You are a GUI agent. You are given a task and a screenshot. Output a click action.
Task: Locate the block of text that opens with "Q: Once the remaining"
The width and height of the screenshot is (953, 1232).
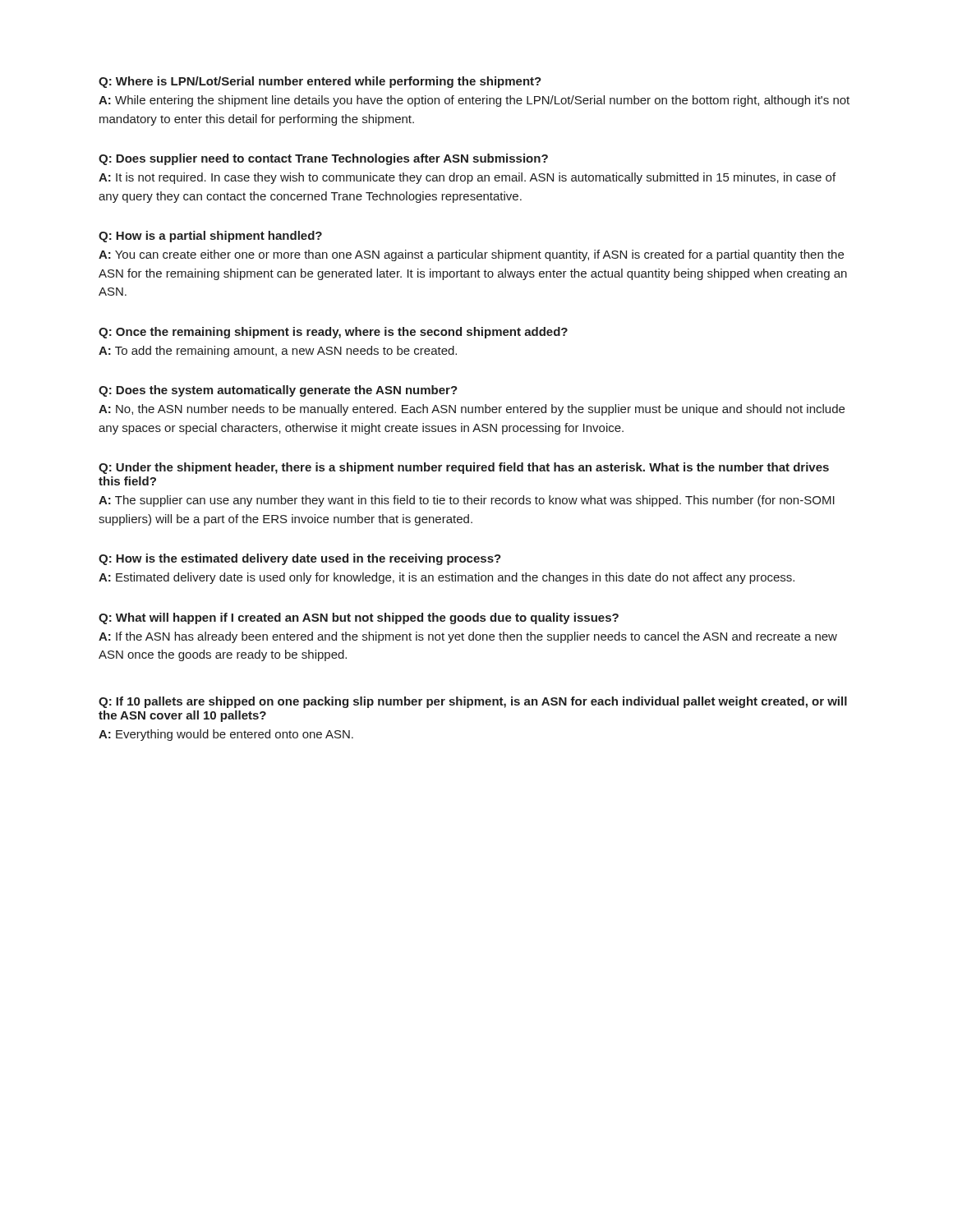476,342
